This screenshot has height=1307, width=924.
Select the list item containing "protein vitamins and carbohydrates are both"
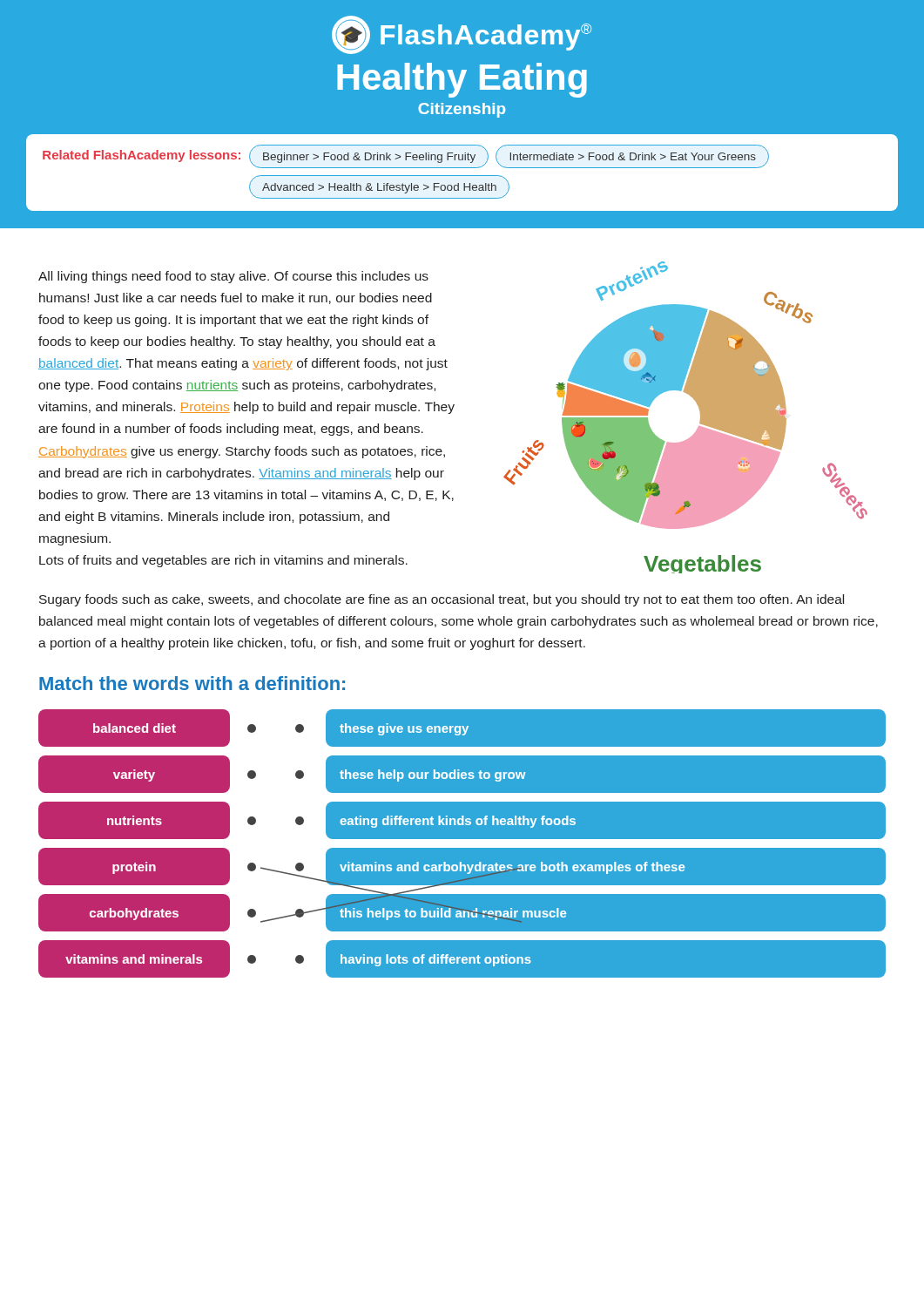(462, 867)
